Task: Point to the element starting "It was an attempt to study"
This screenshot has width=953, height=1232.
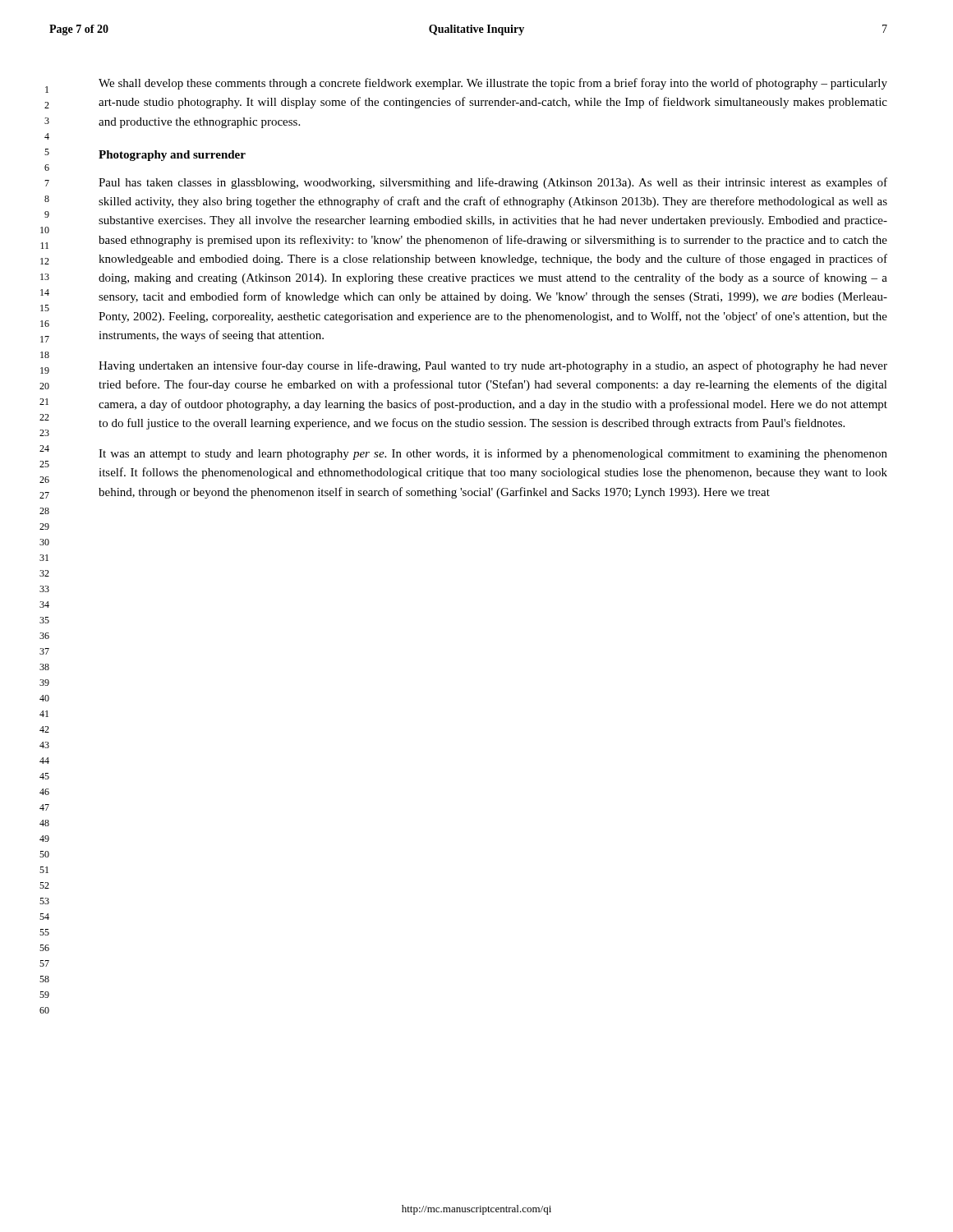Action: click(493, 472)
